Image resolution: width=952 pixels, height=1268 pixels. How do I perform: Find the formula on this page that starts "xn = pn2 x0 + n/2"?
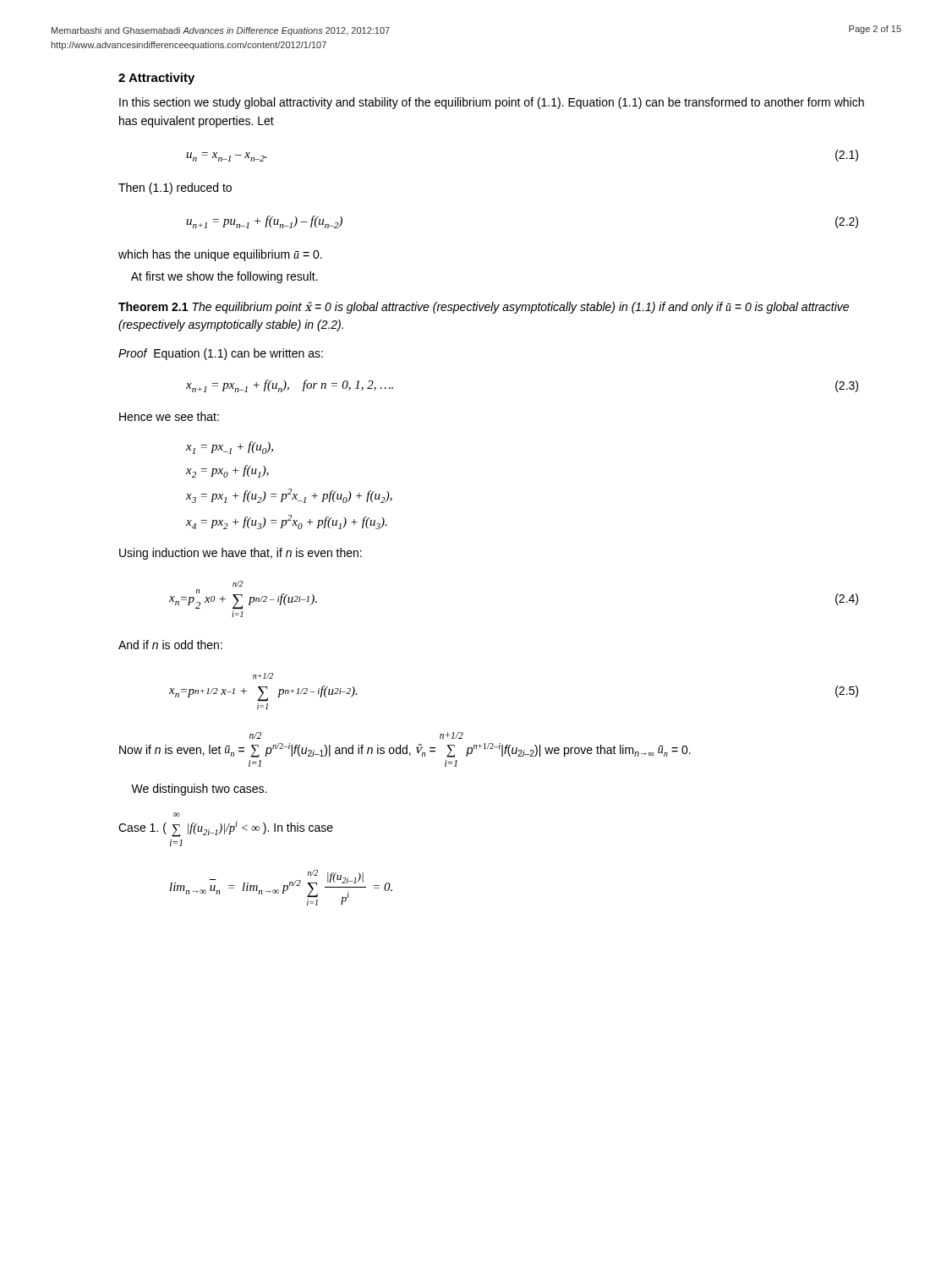pos(238,584)
